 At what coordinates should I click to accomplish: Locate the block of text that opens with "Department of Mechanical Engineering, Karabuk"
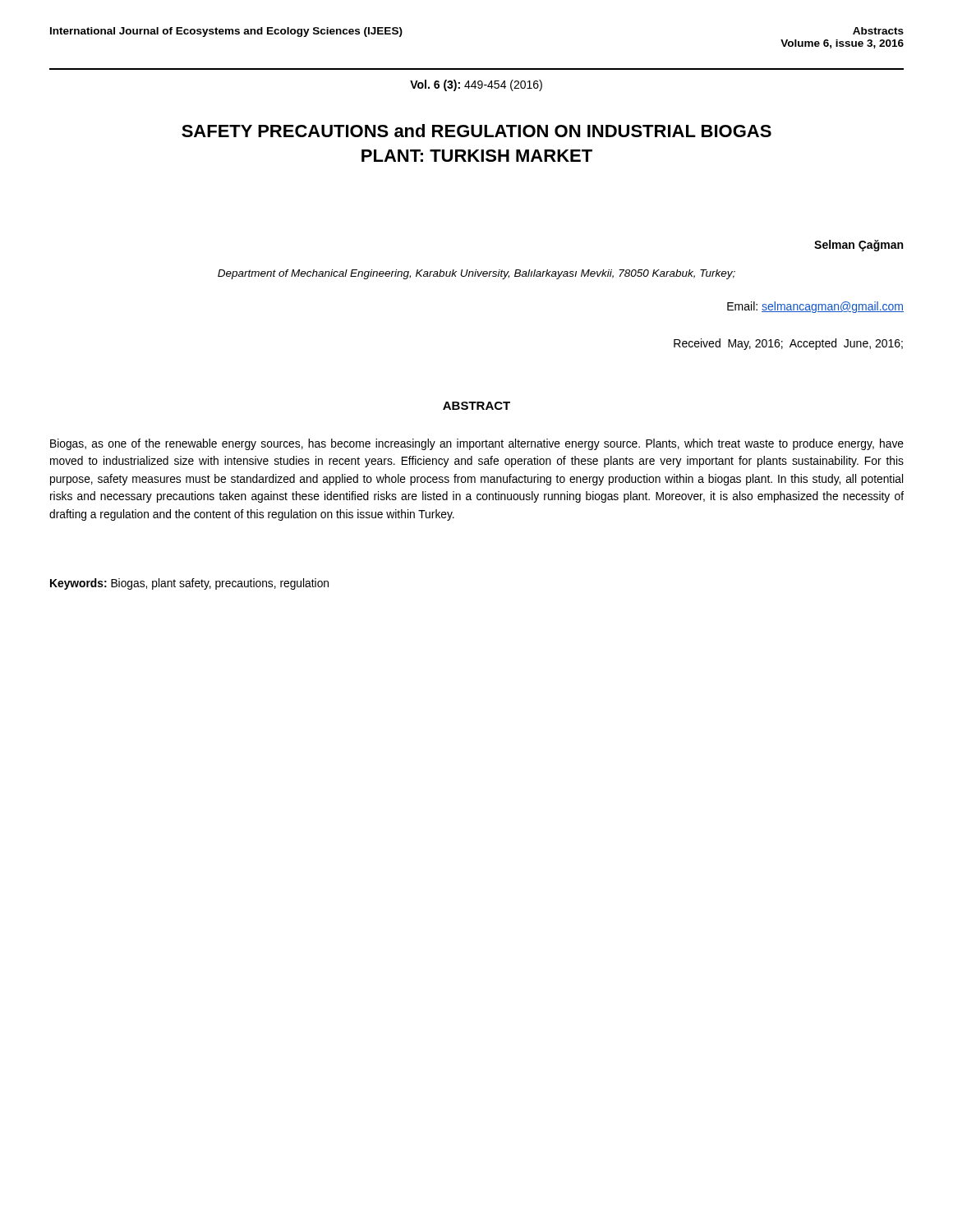click(476, 273)
